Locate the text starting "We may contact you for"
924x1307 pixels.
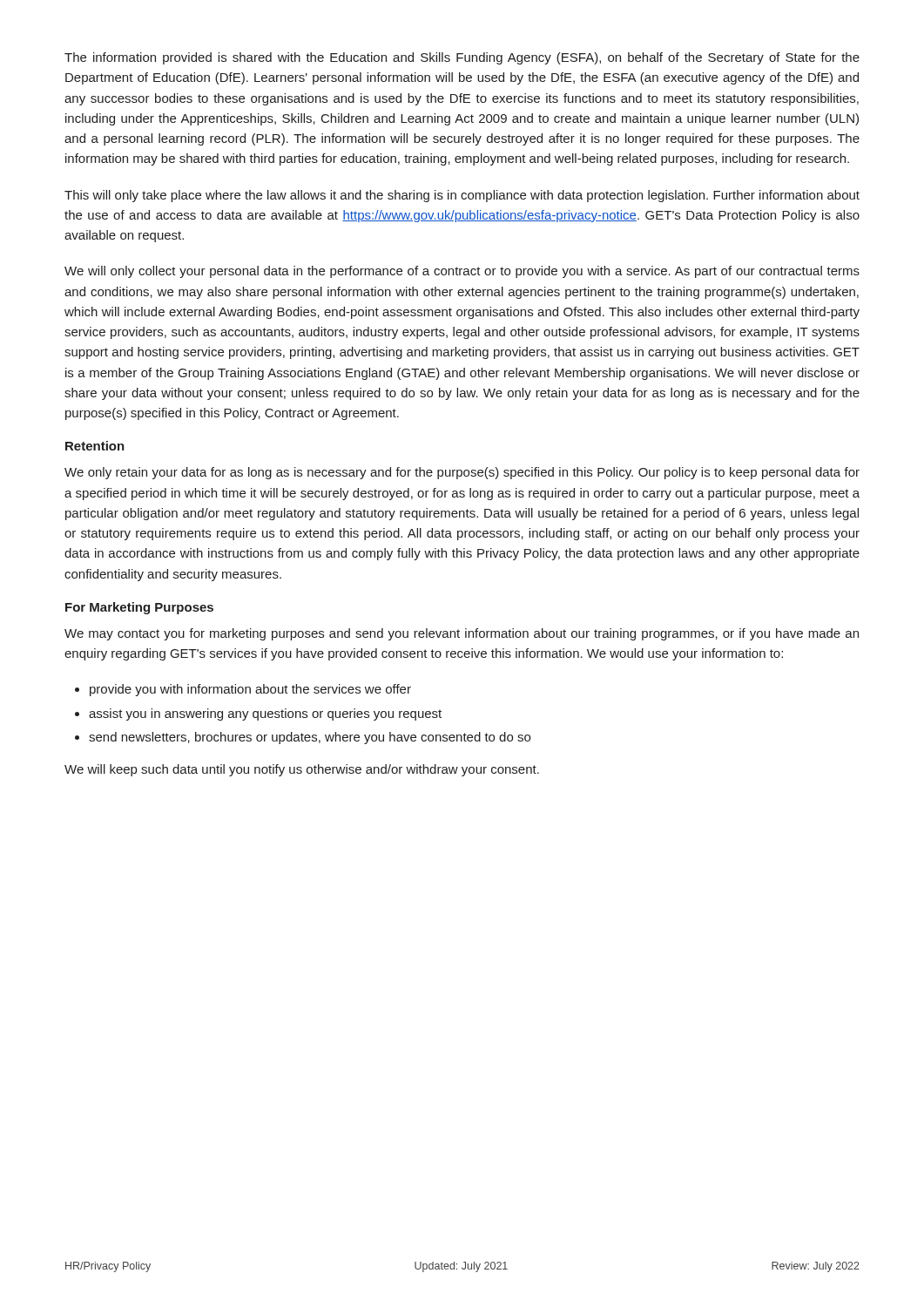[x=462, y=643]
